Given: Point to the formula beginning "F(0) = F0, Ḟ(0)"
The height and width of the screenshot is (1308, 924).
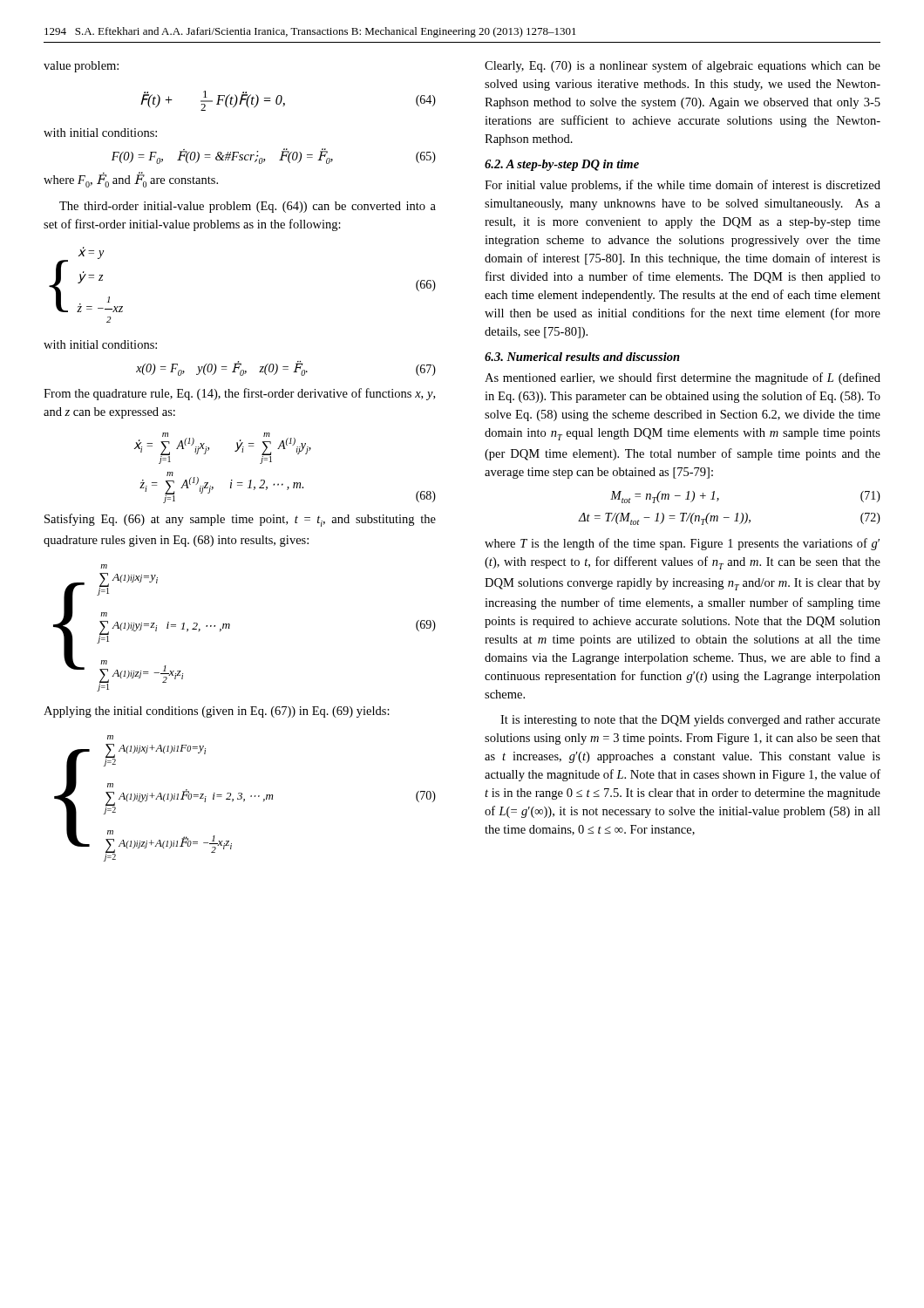Looking at the screenshot, I should [x=240, y=157].
